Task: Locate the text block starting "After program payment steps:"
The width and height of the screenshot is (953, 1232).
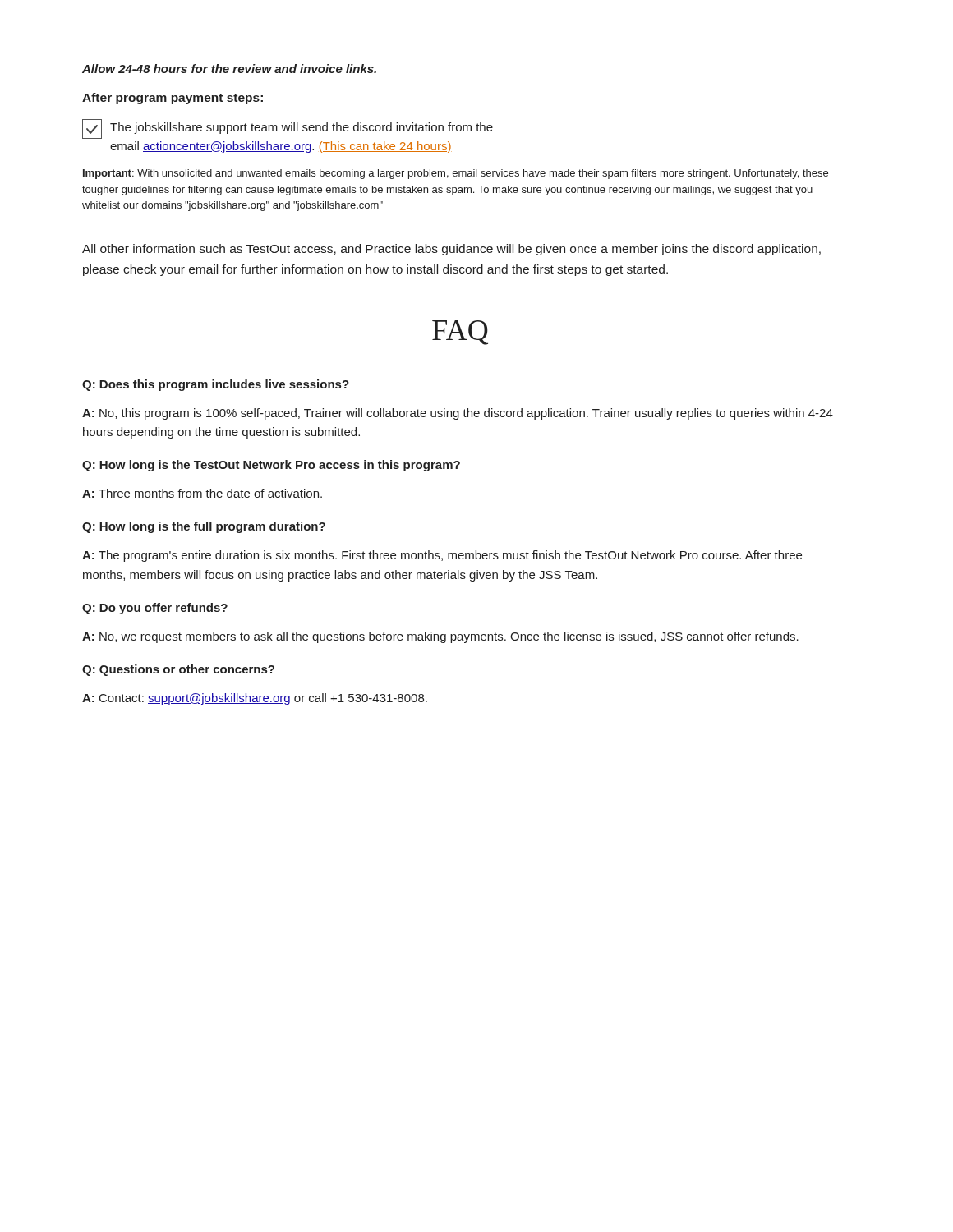Action: point(173,99)
